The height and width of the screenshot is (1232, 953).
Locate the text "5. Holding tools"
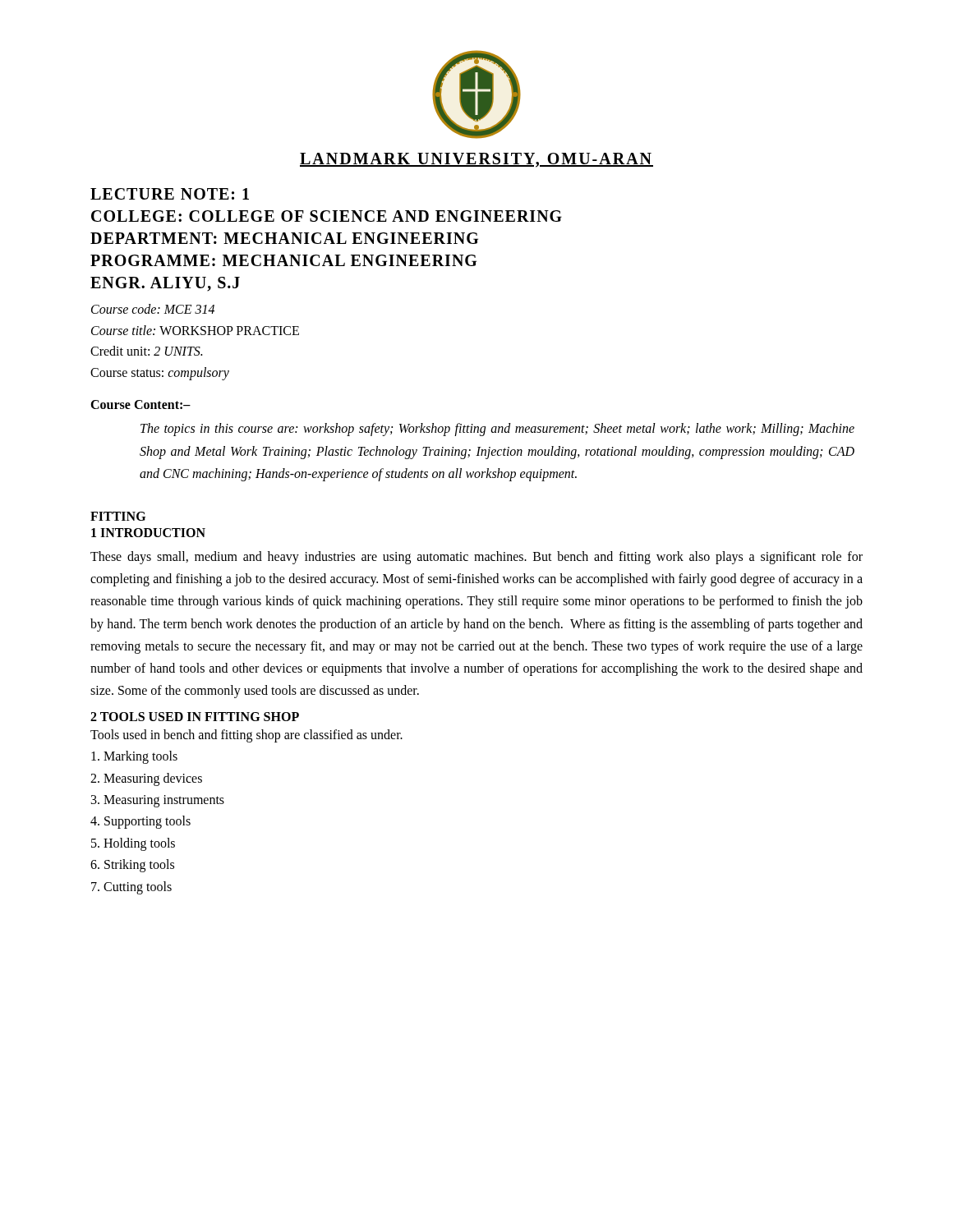click(133, 843)
